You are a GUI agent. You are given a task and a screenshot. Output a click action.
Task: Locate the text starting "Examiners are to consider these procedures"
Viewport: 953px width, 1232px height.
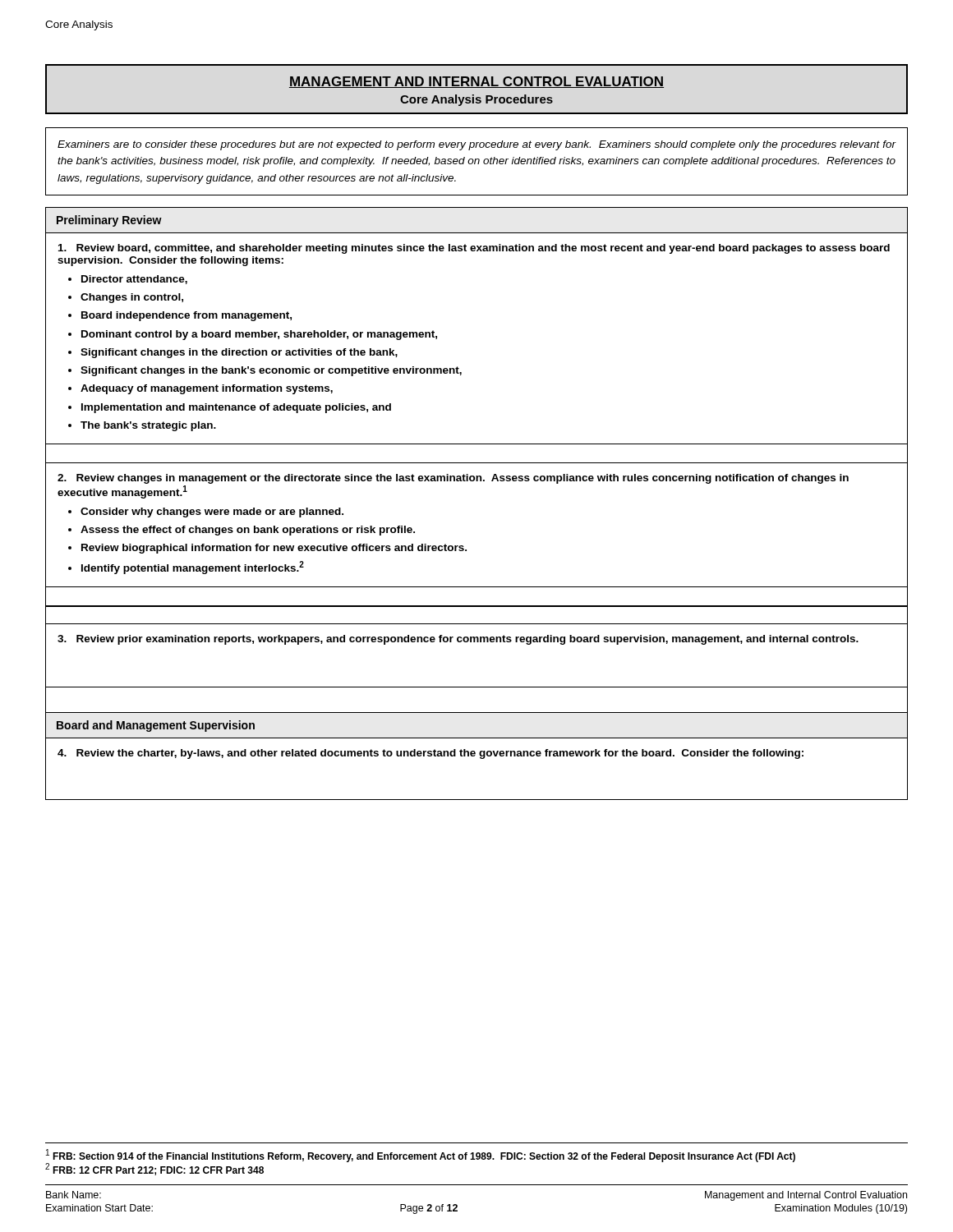pos(476,161)
